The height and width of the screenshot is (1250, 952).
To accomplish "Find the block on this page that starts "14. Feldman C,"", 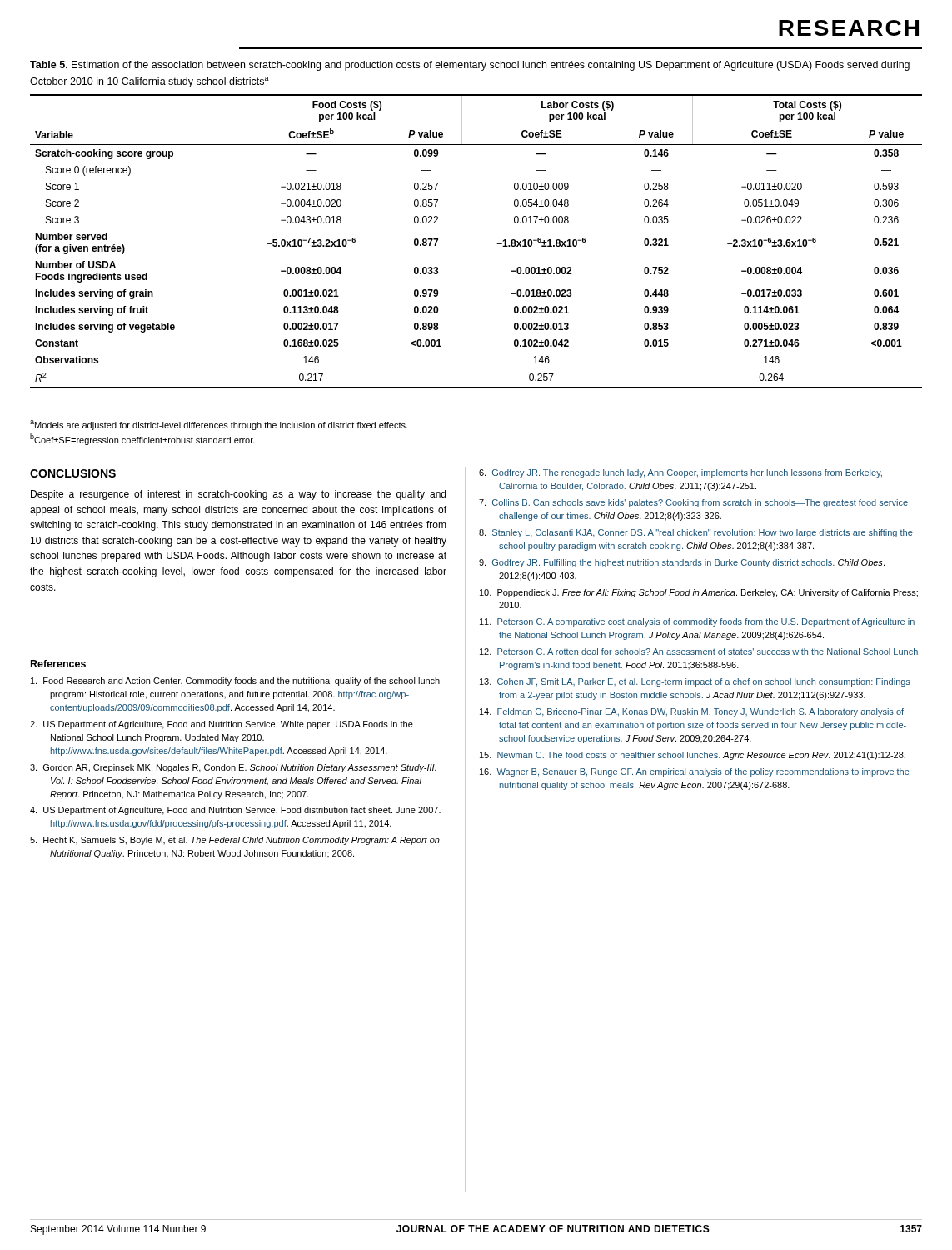I will coord(693,725).
